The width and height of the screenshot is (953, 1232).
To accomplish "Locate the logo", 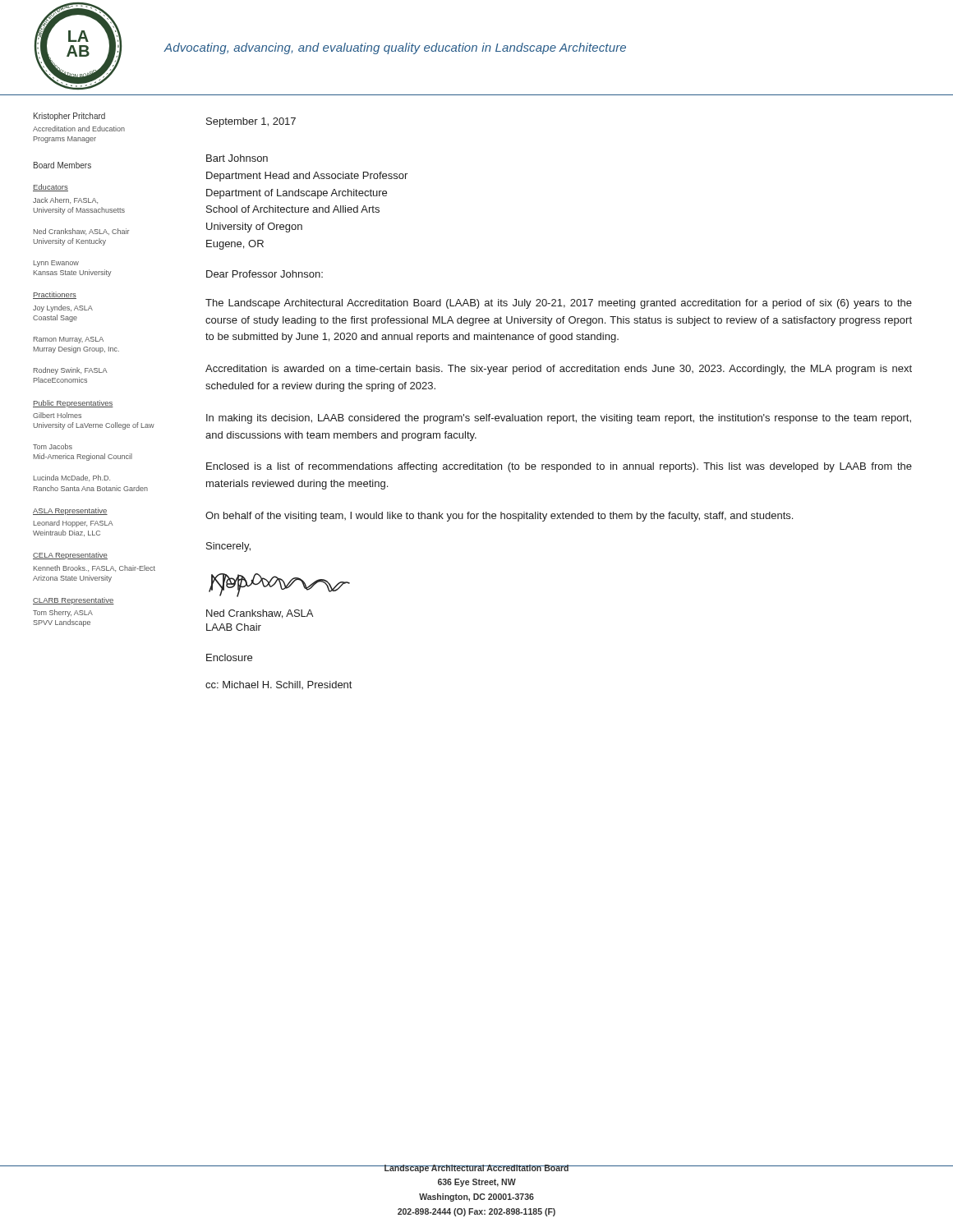I will point(86,47).
